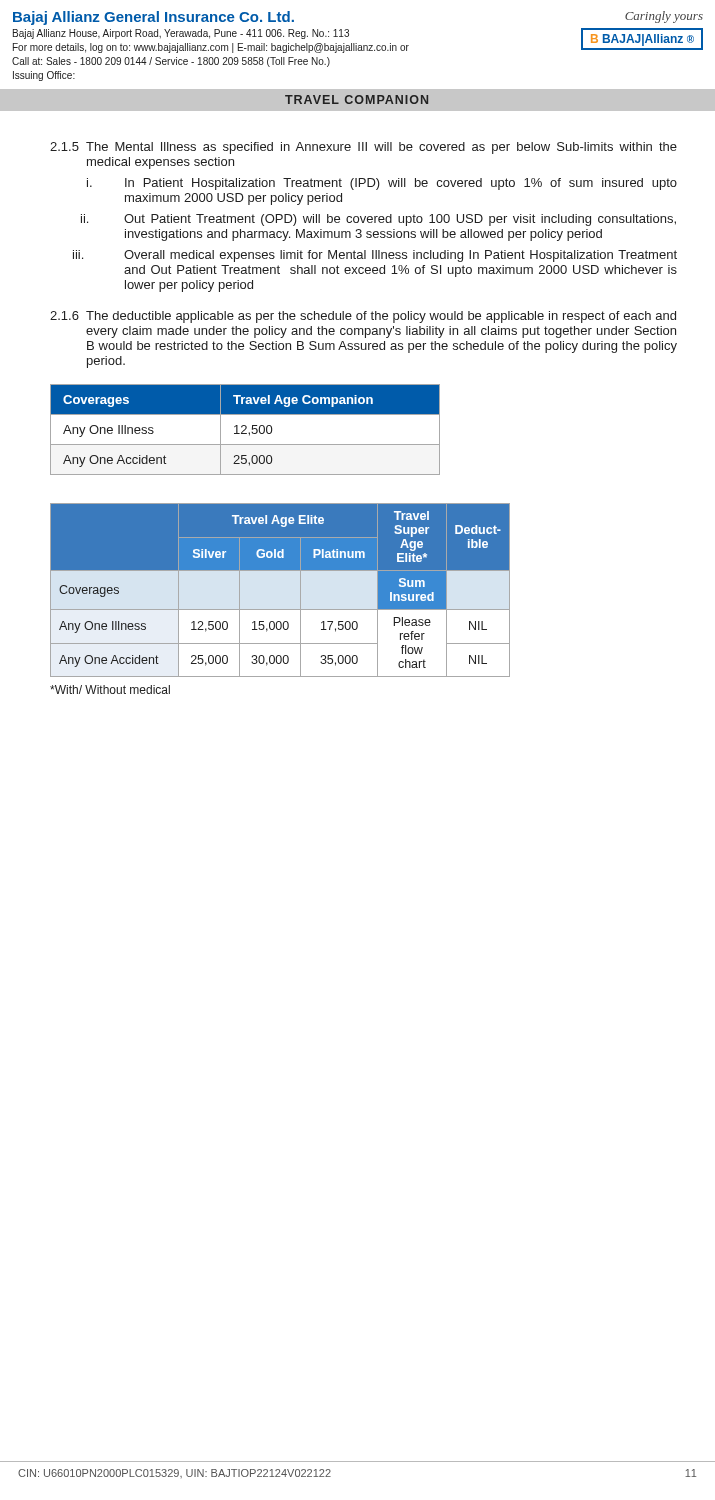Click where it says "TRAVEL COMPANION"
The width and height of the screenshot is (715, 1500).
(x=358, y=100)
